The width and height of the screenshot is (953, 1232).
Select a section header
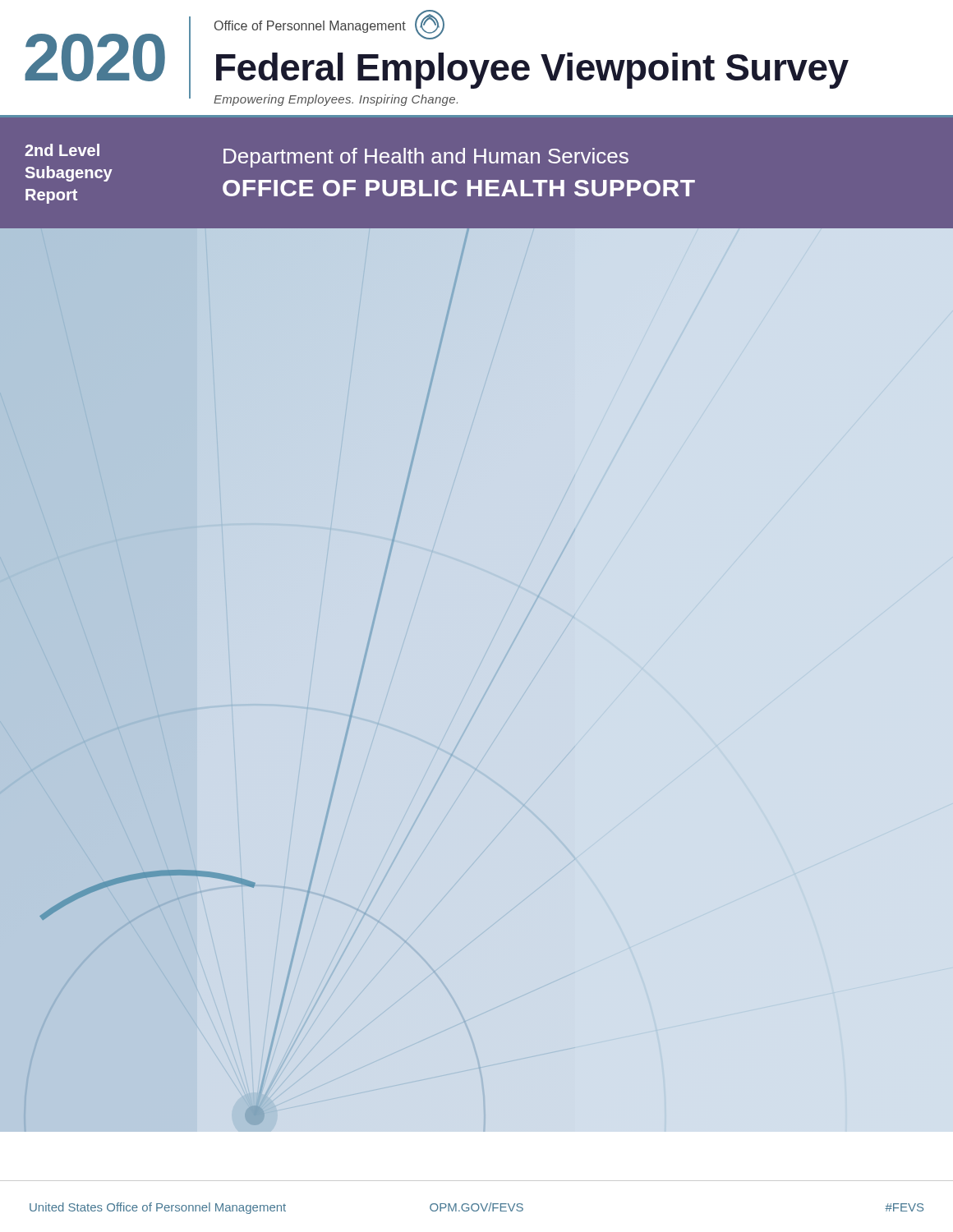tap(119, 173)
